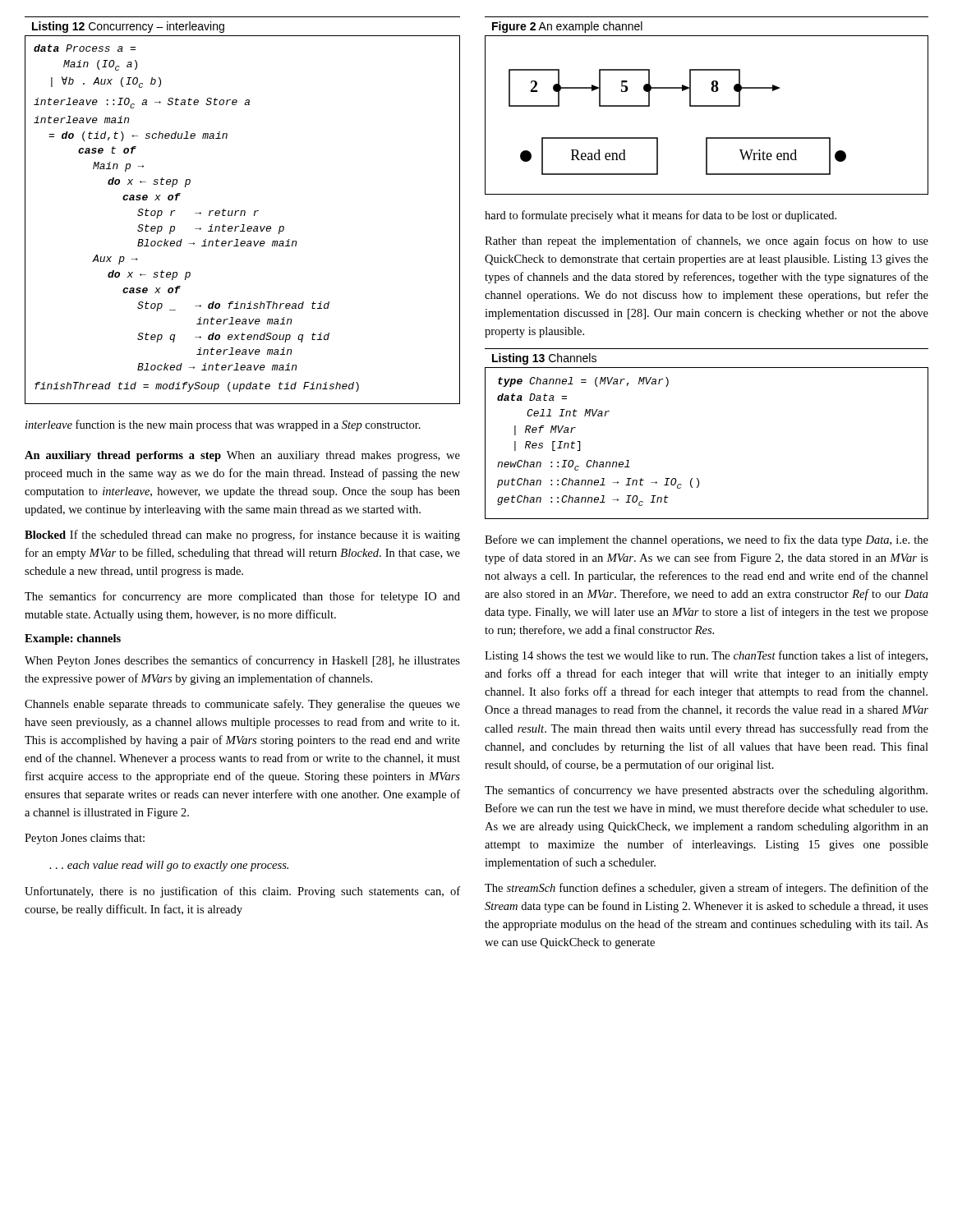This screenshot has height=1232, width=953.
Task: Select the illustration
Action: pyautogui.click(x=707, y=115)
